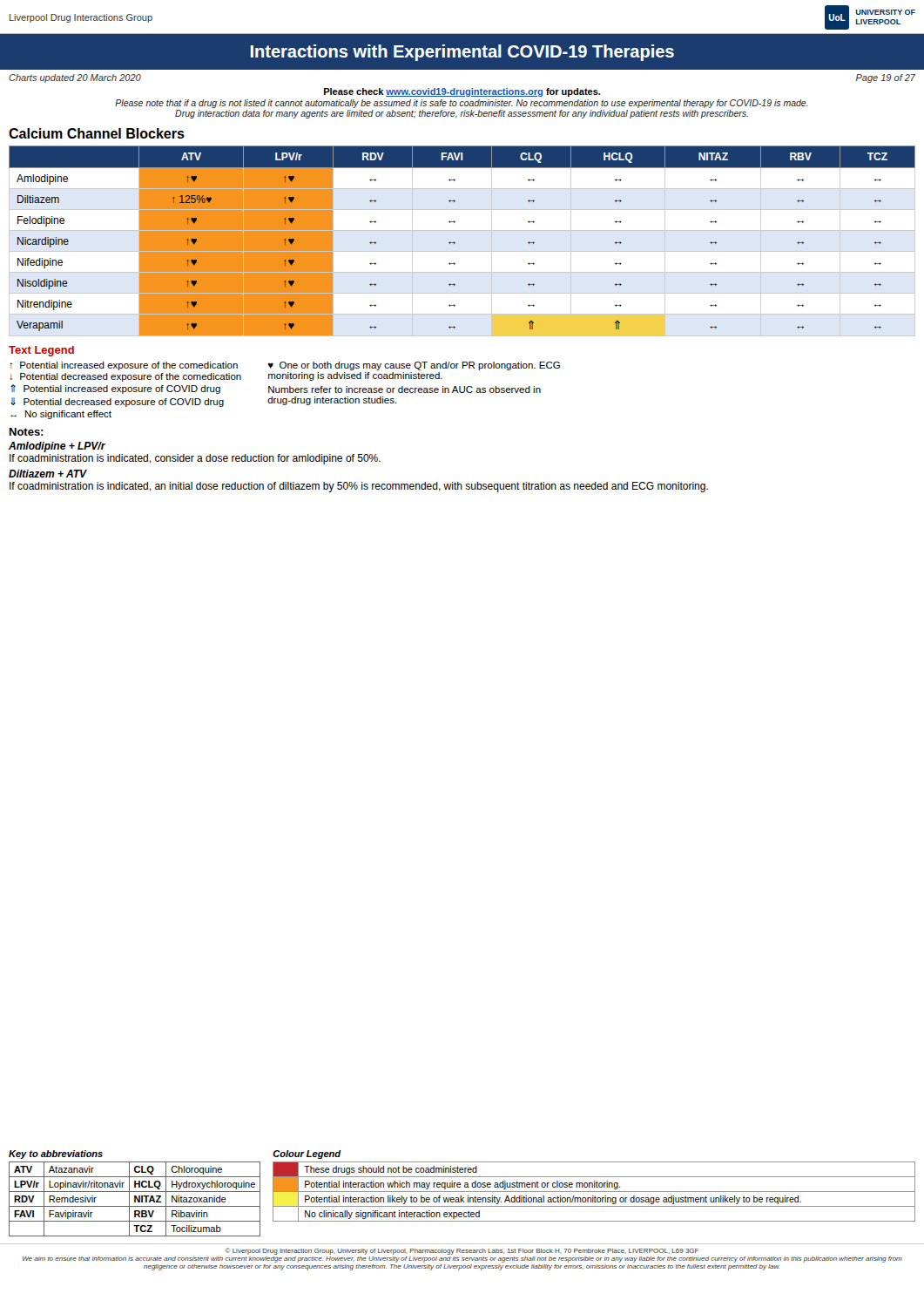
Task: Find the region starting "© Liverpool Drug Interaction"
Action: click(x=462, y=1259)
